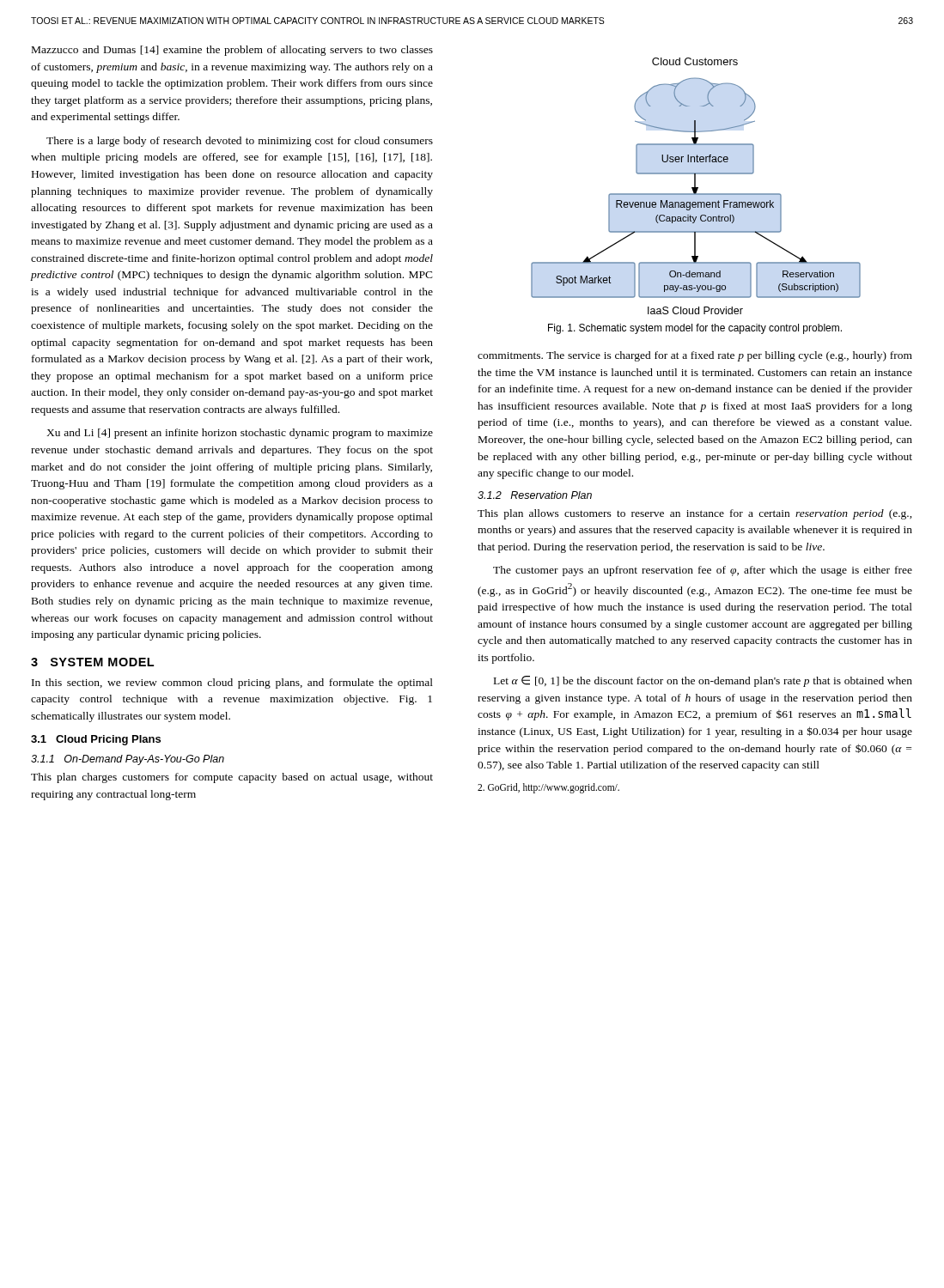Locate the text "3 System Model"
Viewport: 944px width, 1288px height.
(x=93, y=662)
